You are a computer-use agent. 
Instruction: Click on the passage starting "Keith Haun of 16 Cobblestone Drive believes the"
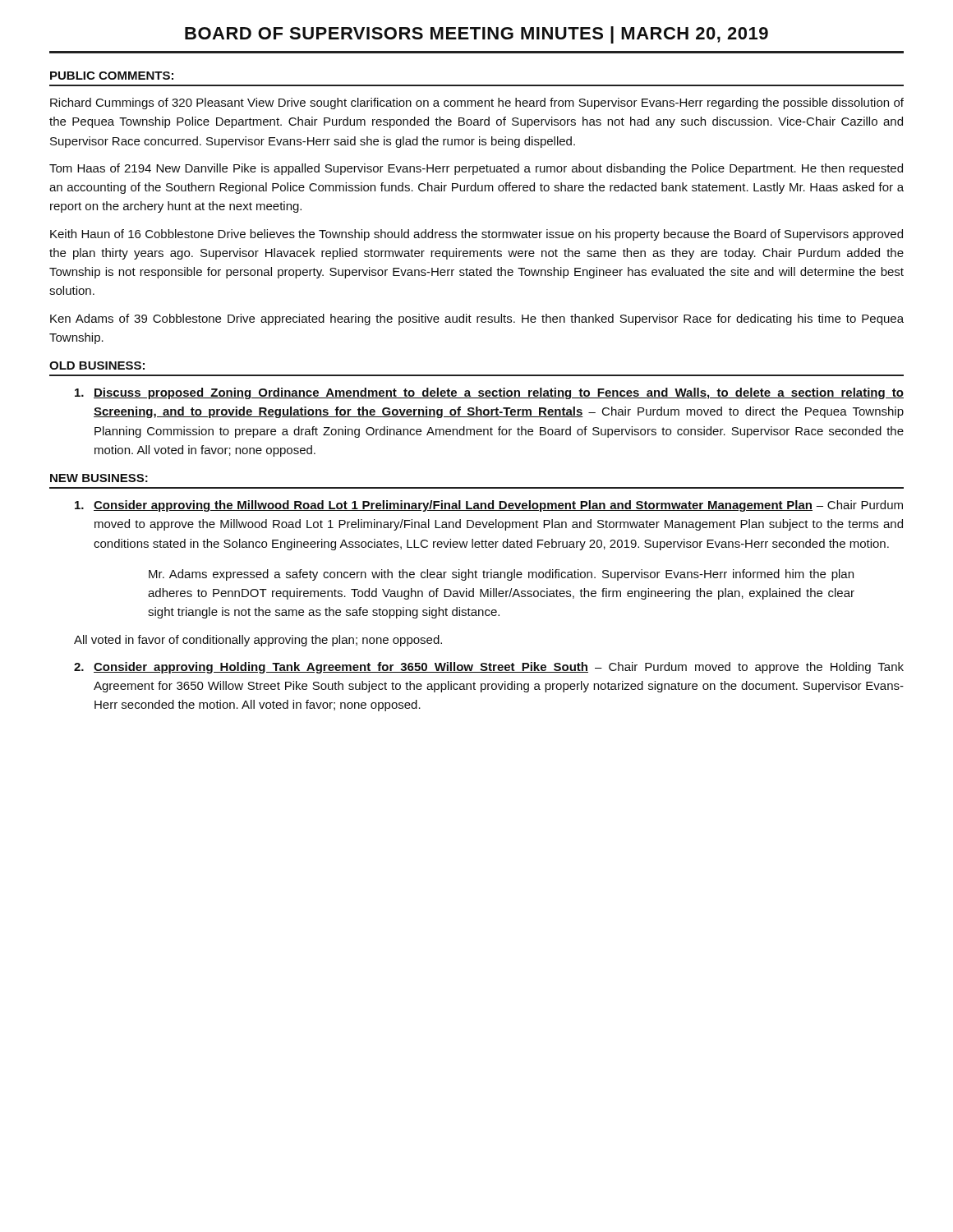click(x=476, y=262)
